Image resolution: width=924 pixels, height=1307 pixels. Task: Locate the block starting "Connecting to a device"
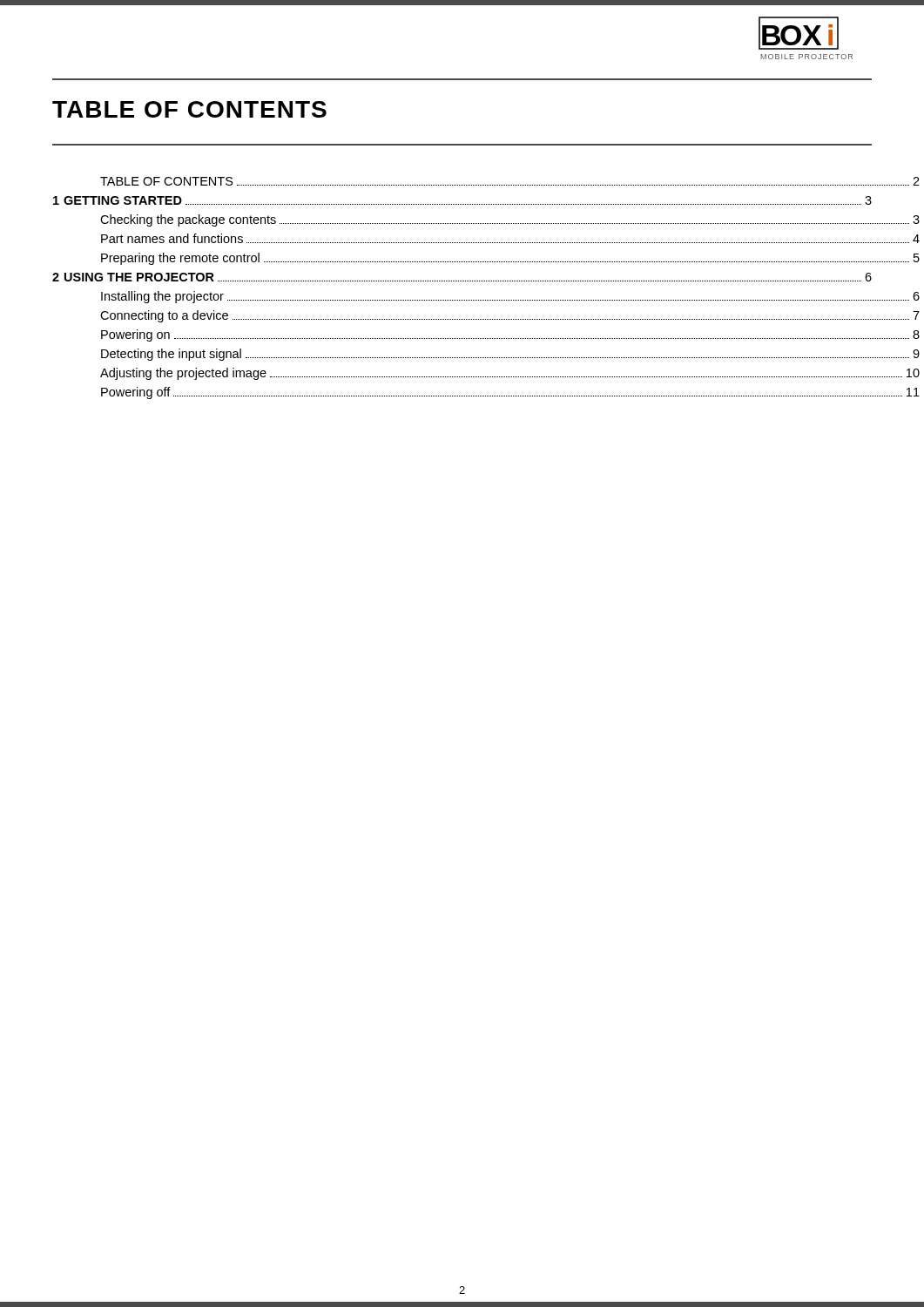point(510,315)
